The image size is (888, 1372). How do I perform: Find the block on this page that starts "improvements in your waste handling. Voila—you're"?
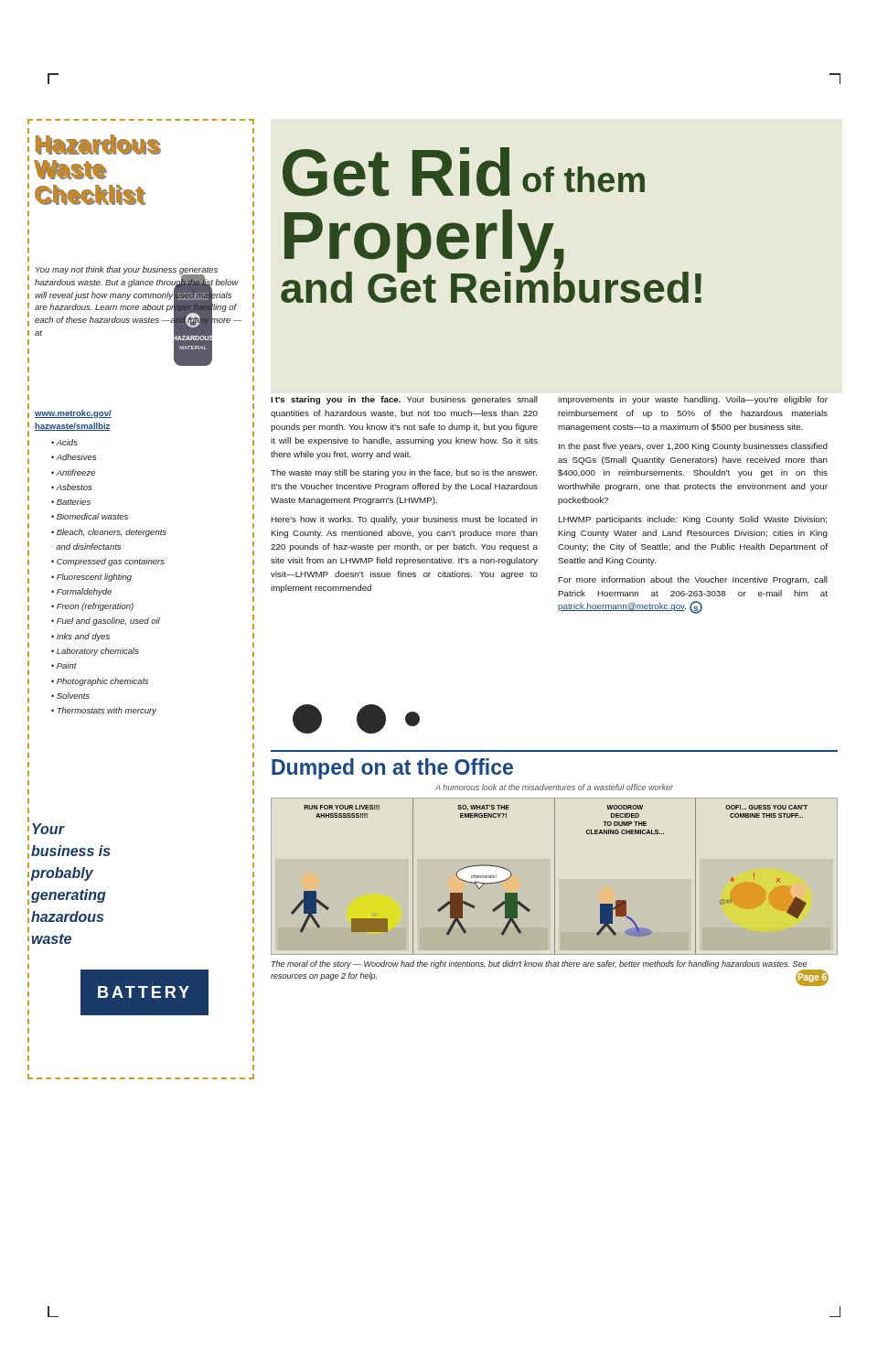coord(693,400)
